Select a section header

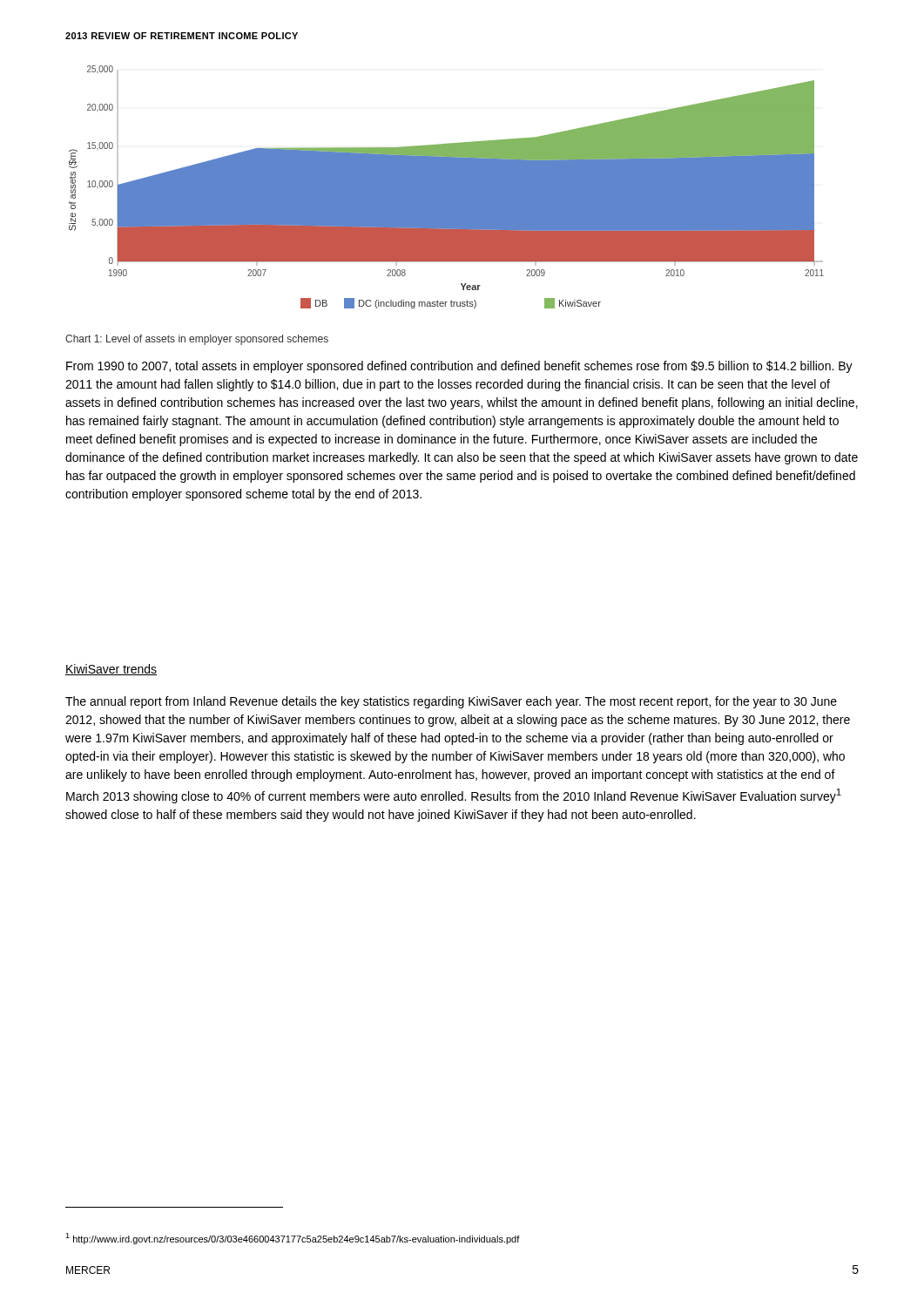click(111, 669)
